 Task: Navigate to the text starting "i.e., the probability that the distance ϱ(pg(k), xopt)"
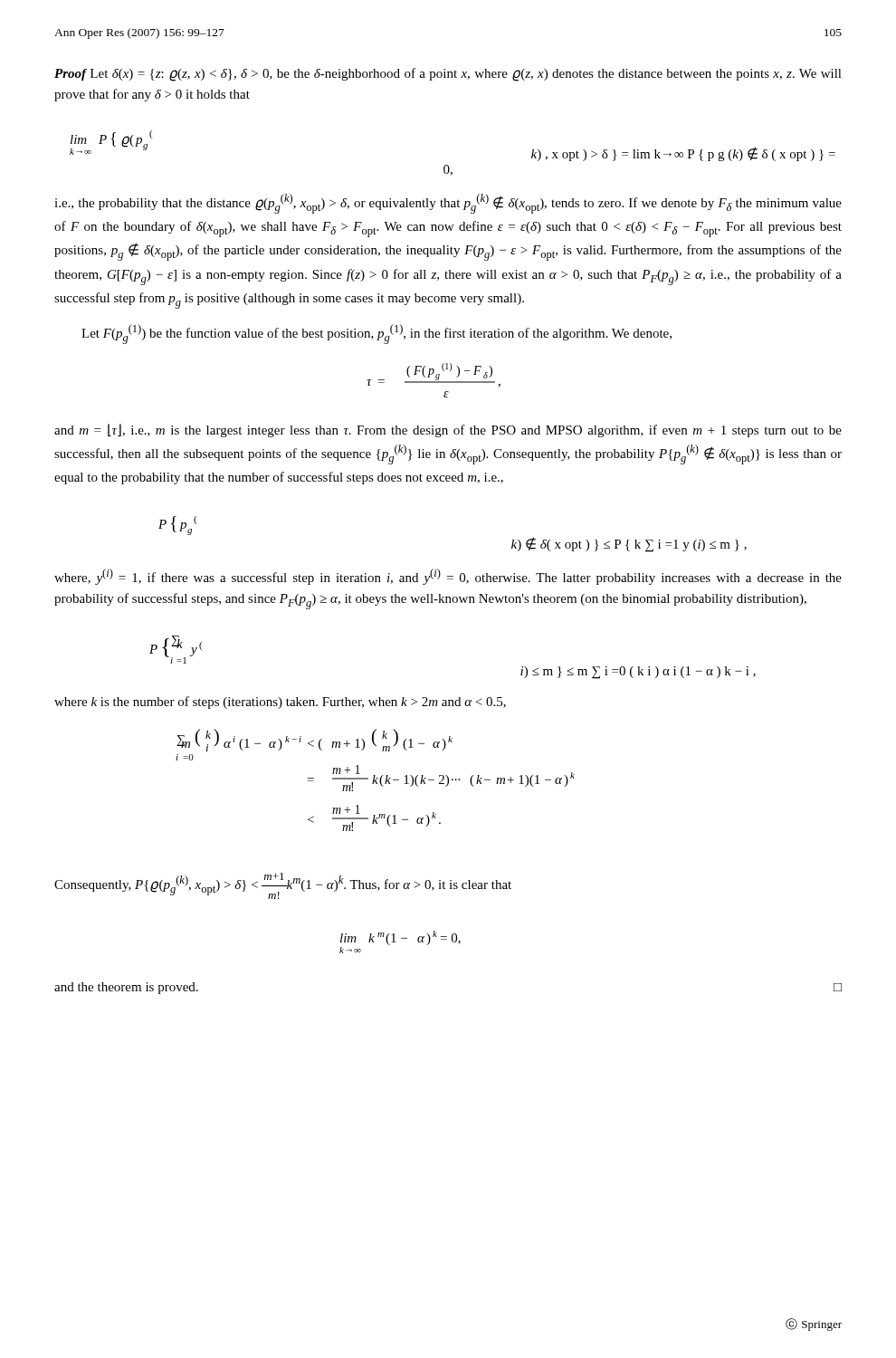coord(448,269)
